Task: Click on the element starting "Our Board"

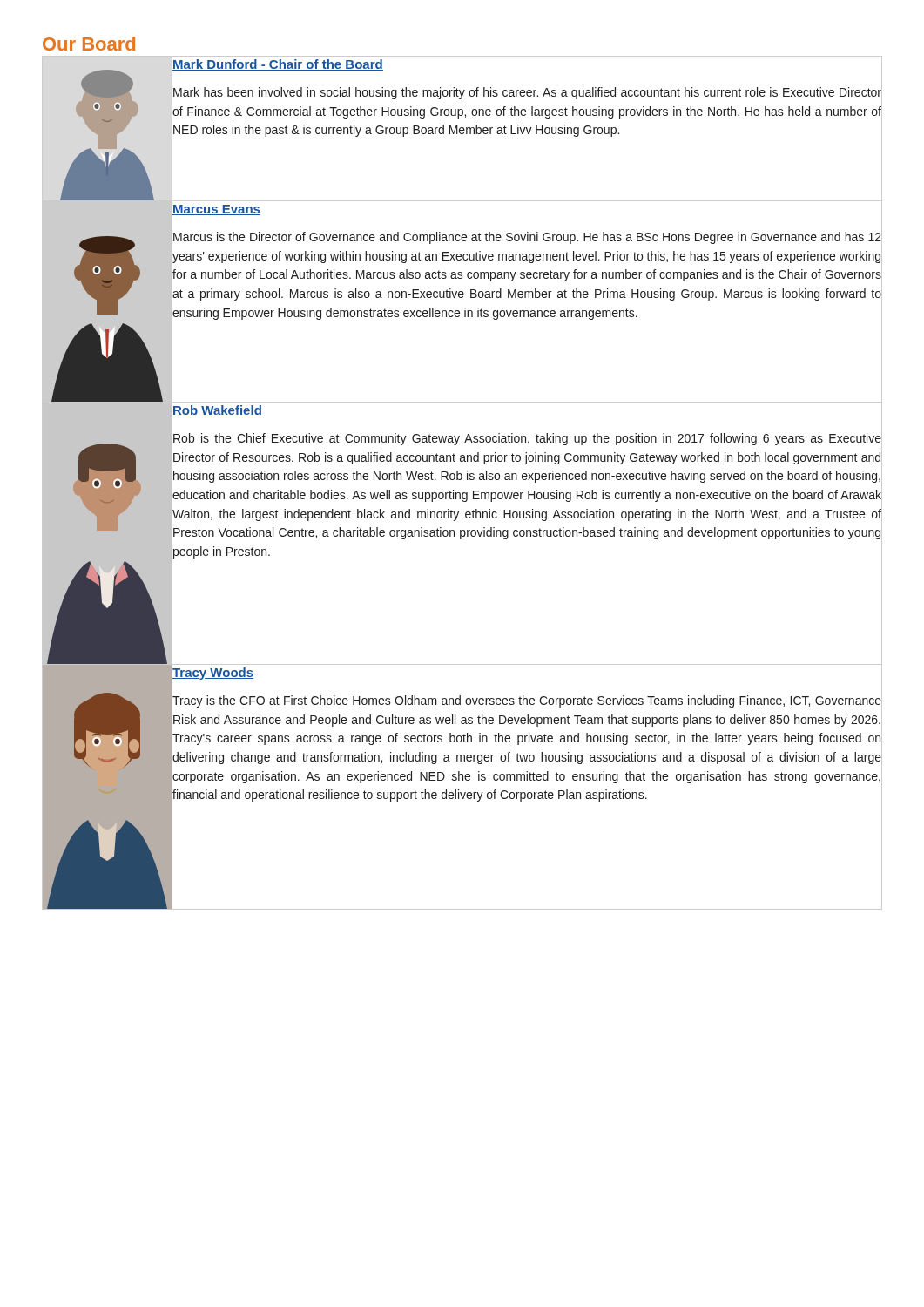Action: 89,44
